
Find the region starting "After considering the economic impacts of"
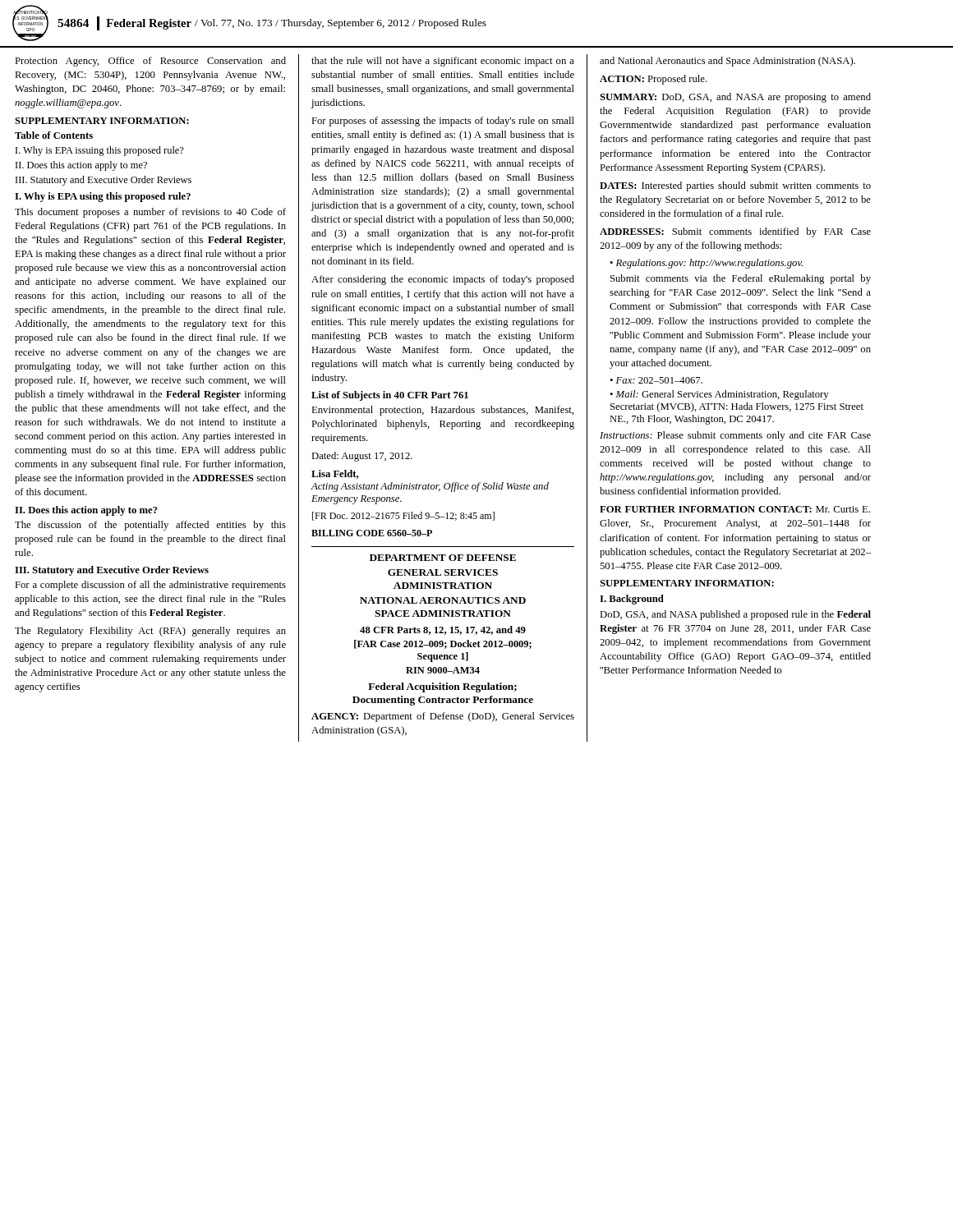pyautogui.click(x=443, y=329)
